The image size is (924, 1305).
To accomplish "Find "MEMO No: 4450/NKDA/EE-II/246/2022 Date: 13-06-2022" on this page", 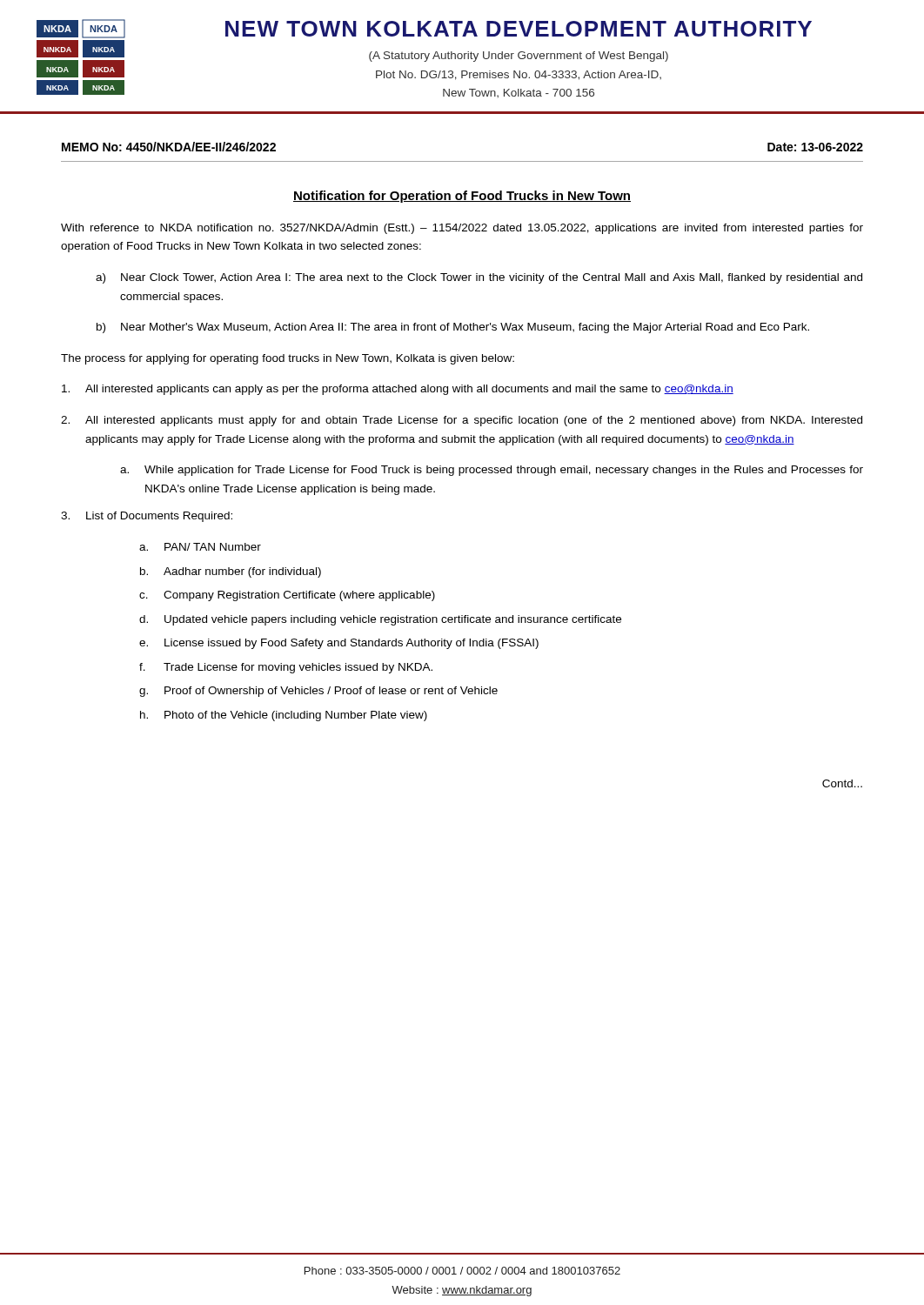I will click(169, 147).
